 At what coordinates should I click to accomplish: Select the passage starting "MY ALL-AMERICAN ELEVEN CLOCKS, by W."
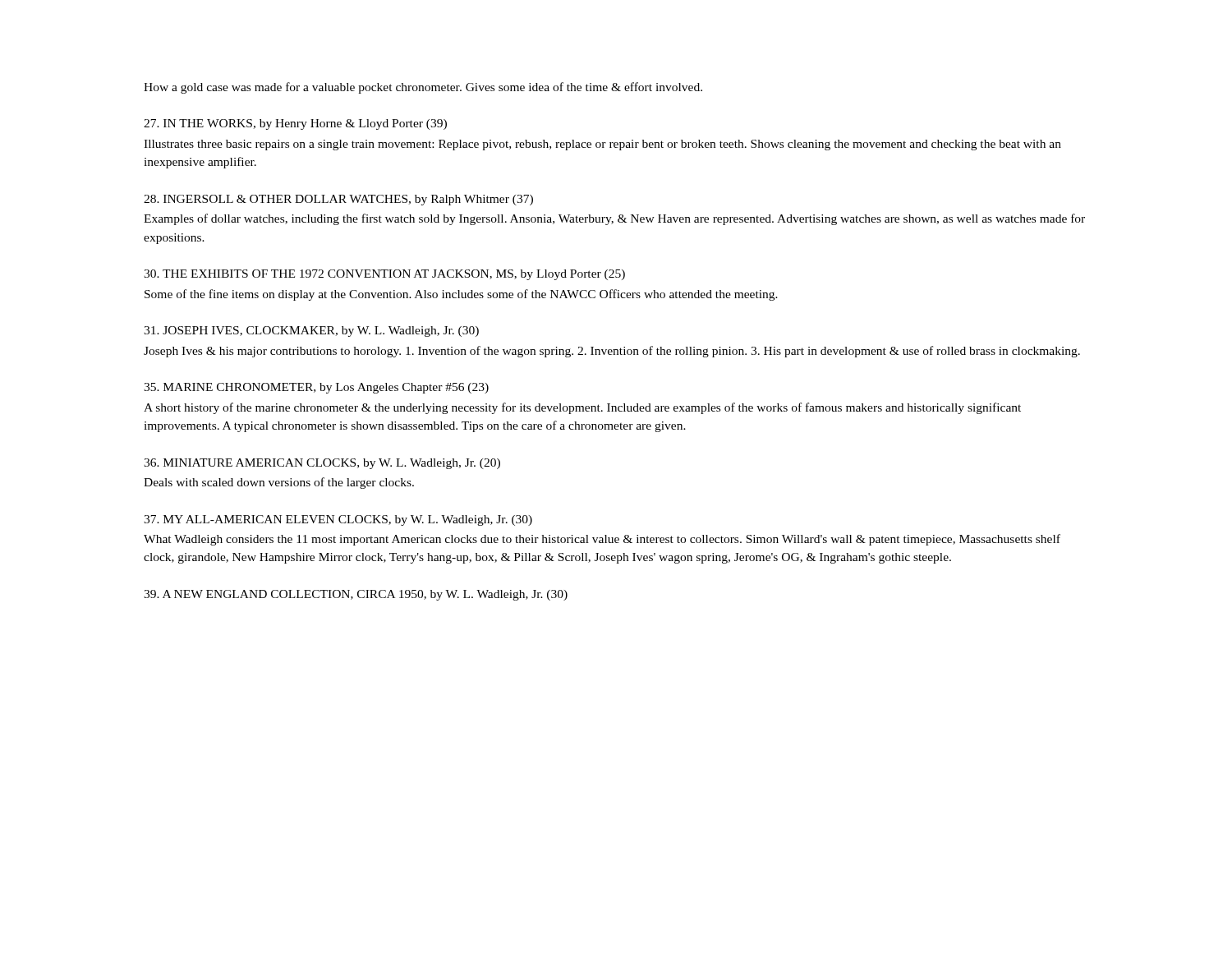(616, 538)
